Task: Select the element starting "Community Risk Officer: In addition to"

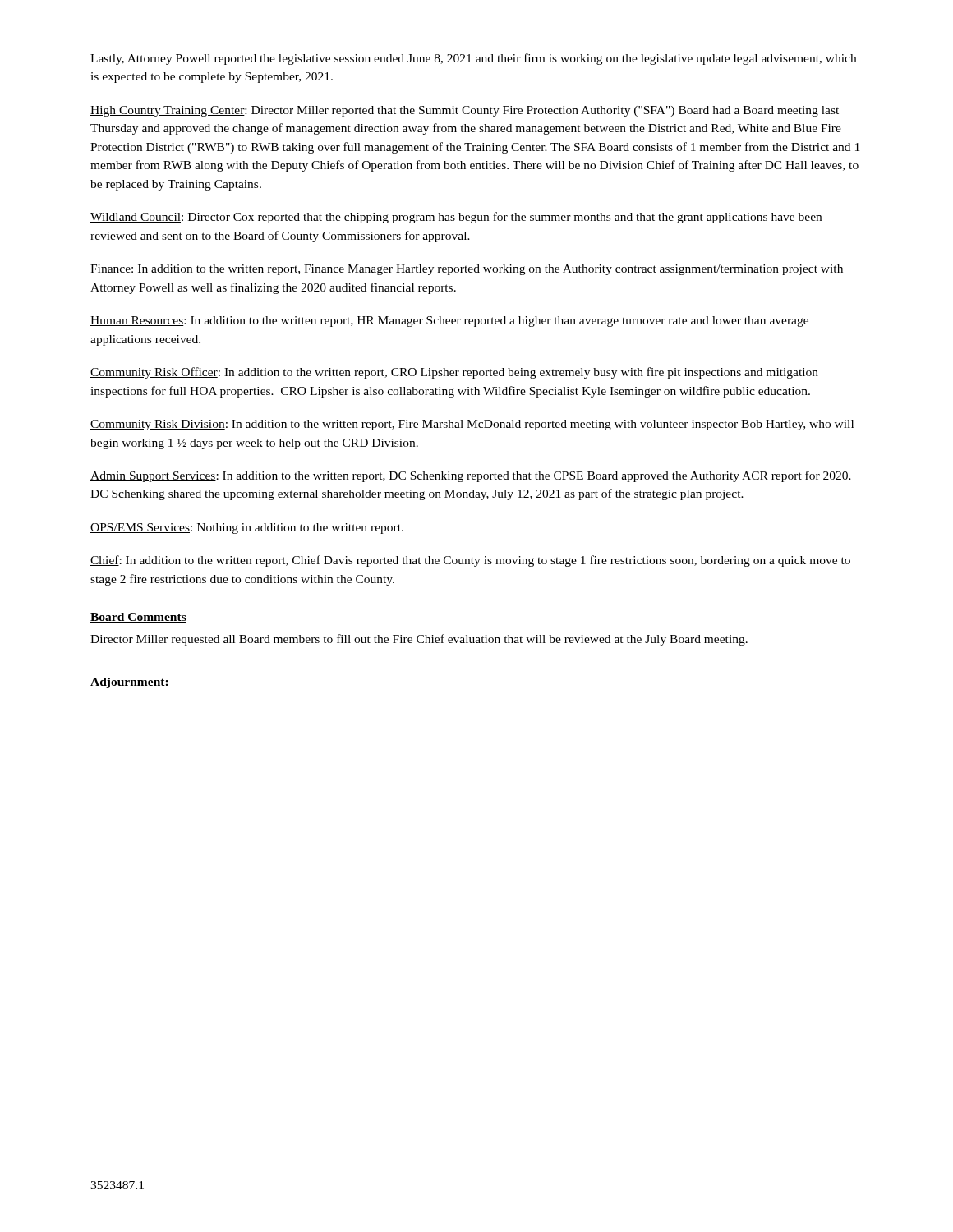Action: pyautogui.click(x=454, y=381)
